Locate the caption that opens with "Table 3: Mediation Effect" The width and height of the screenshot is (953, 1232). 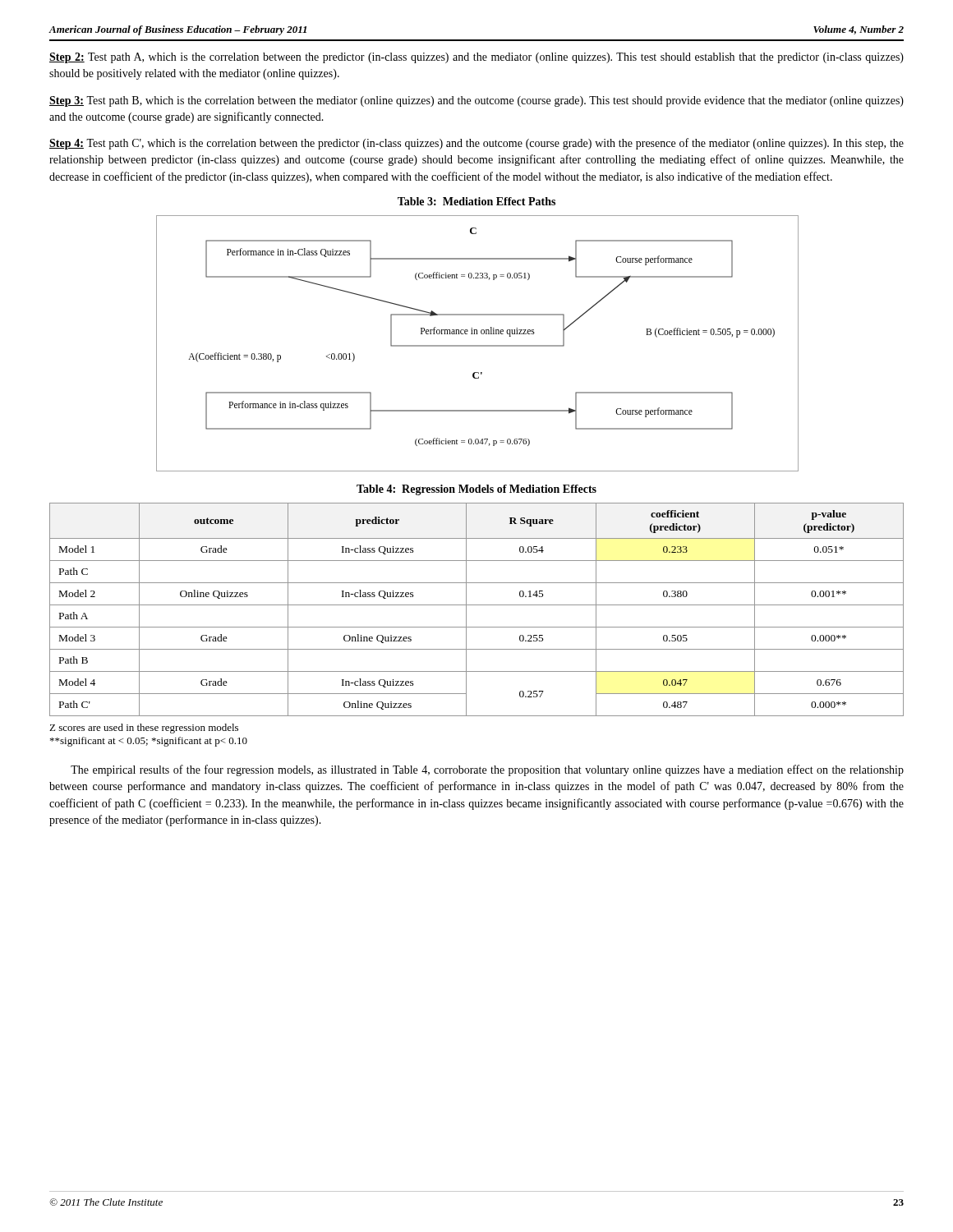pyautogui.click(x=476, y=202)
